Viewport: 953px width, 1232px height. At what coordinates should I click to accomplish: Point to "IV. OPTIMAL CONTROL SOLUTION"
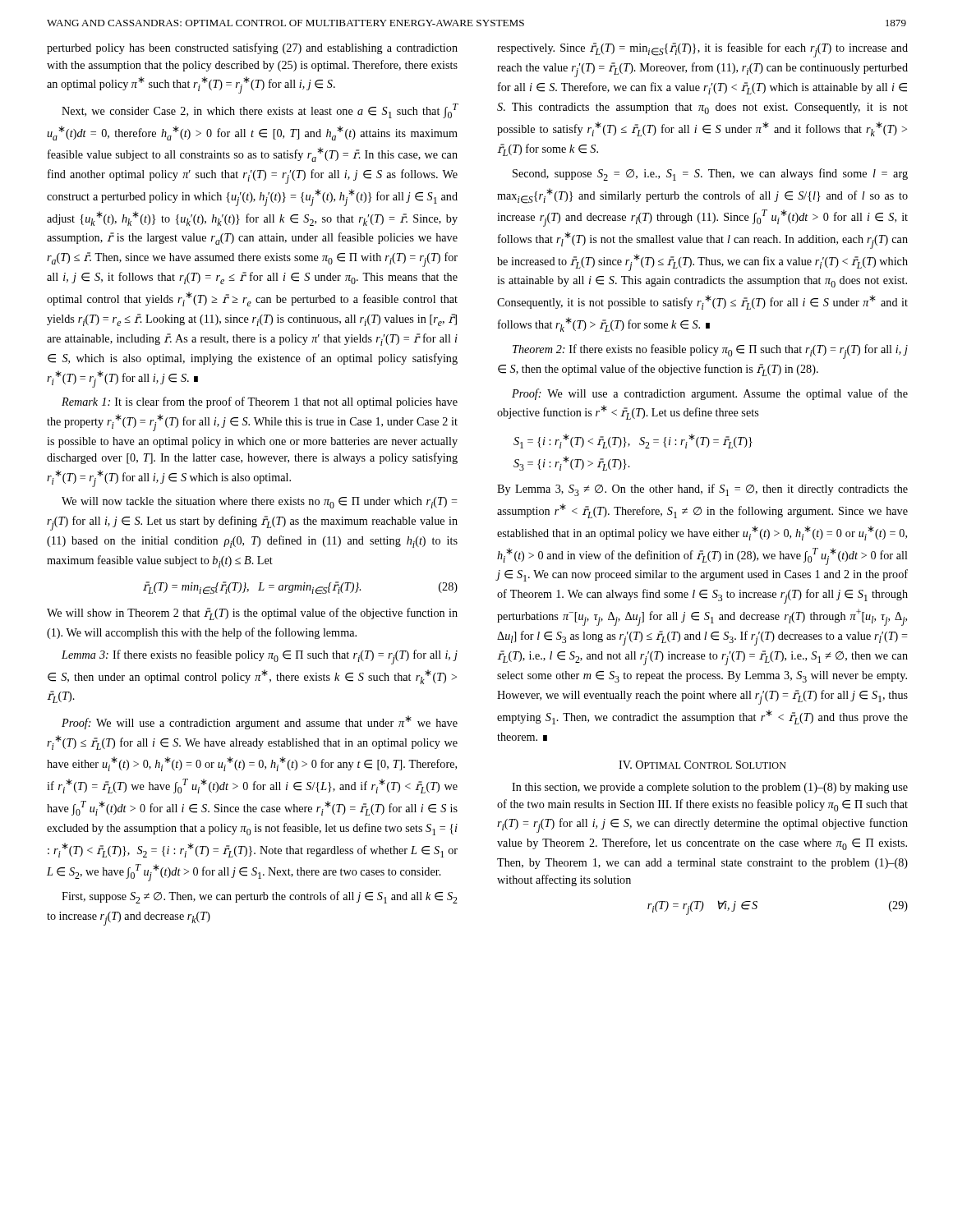tap(702, 765)
